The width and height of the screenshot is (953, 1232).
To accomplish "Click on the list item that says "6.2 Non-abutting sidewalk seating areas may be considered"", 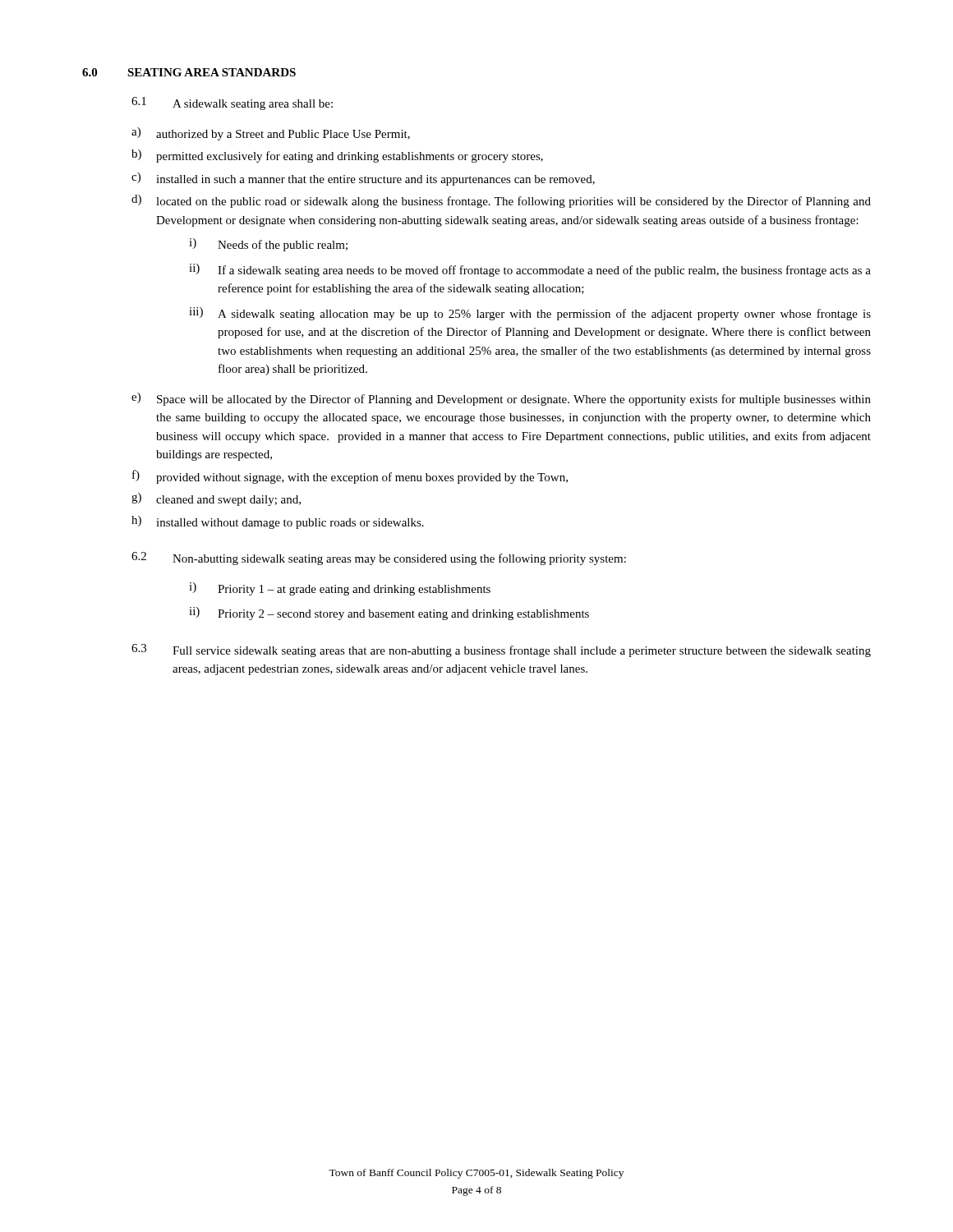I will [476, 559].
